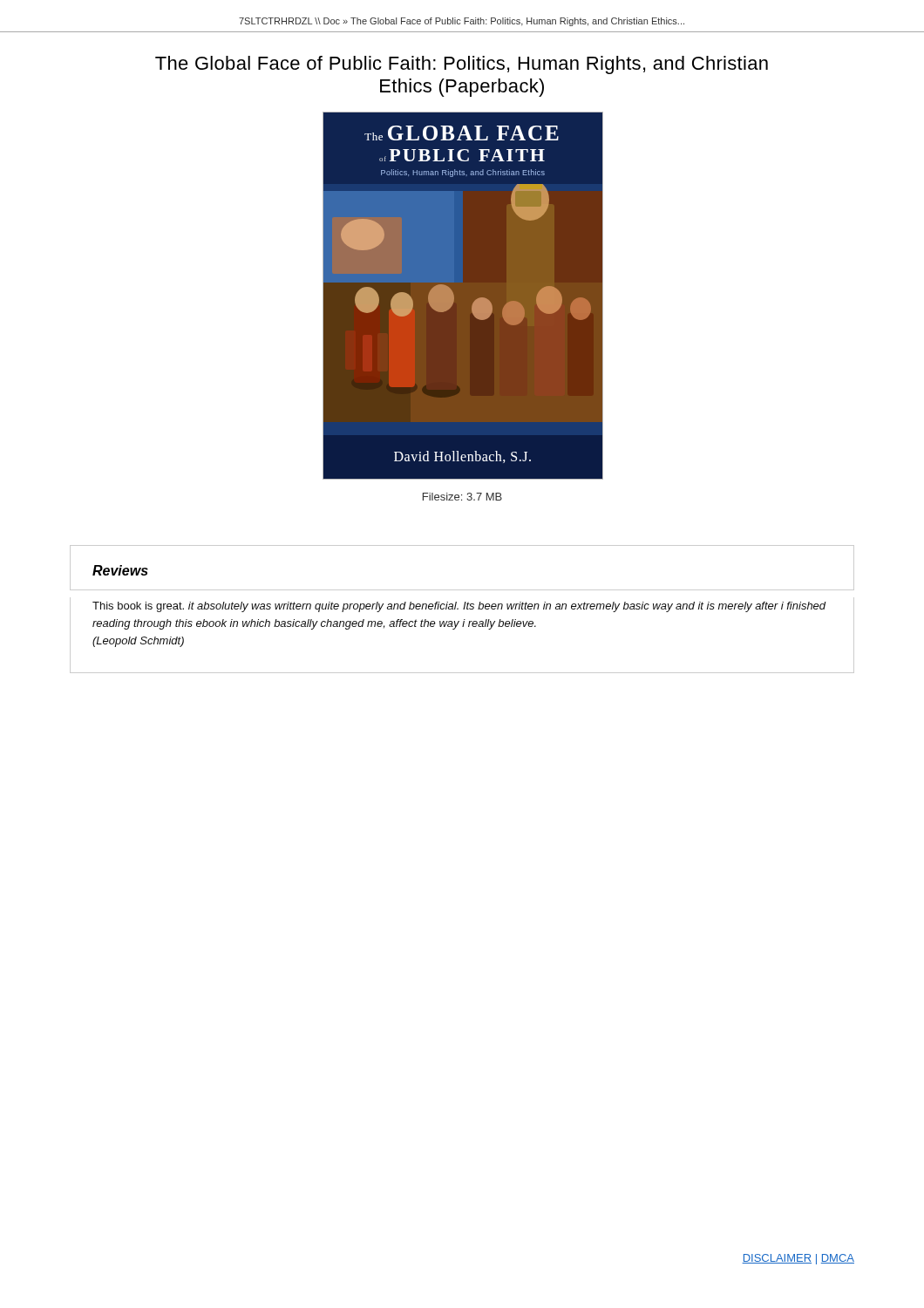Viewport: 924px width, 1308px height.
Task: Click the section header
Action: pos(462,571)
